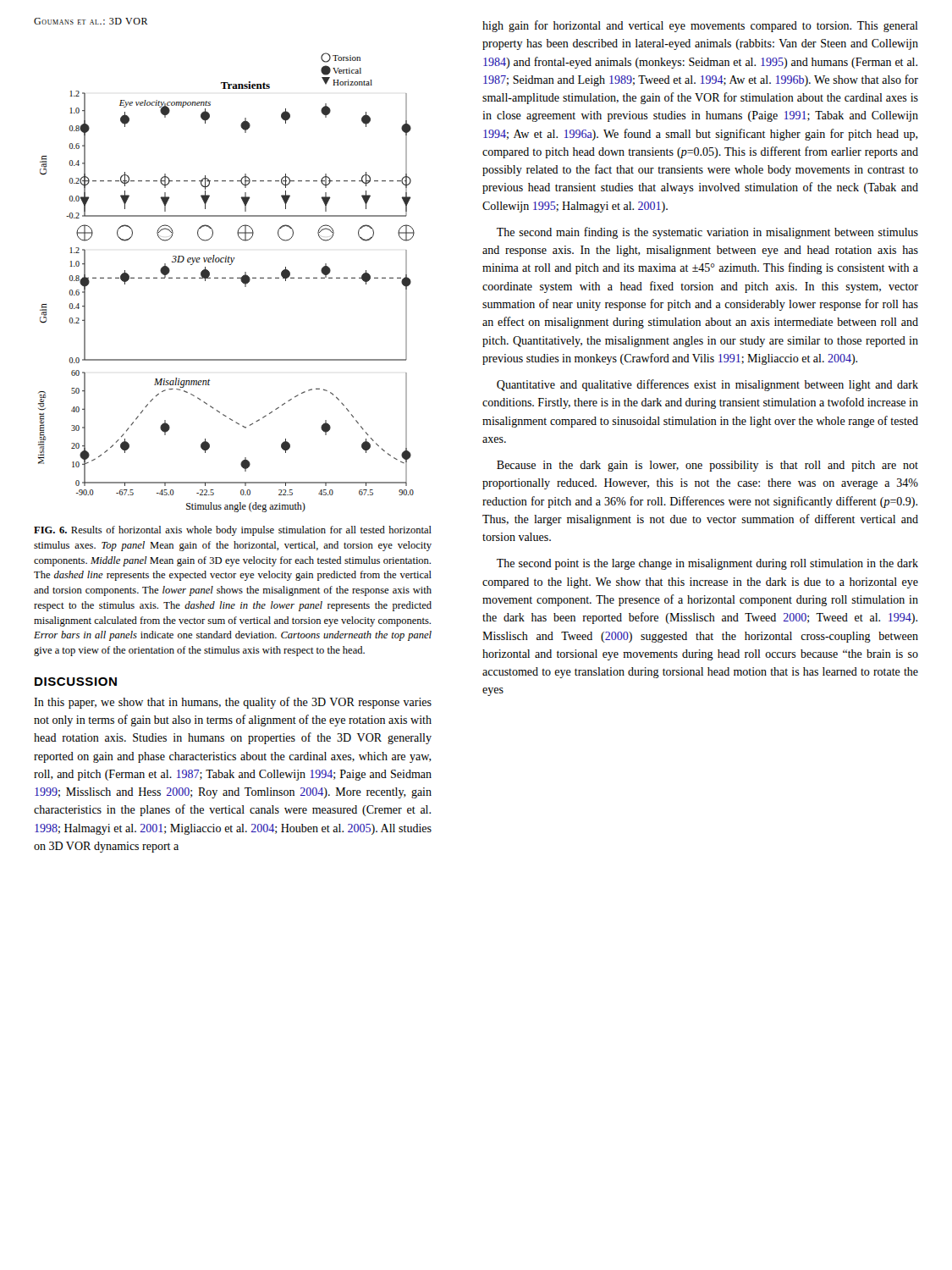Select the element starting "FIG. 6. Results of horizontal axis"
Screen dimensions: 1270x952
tap(233, 590)
